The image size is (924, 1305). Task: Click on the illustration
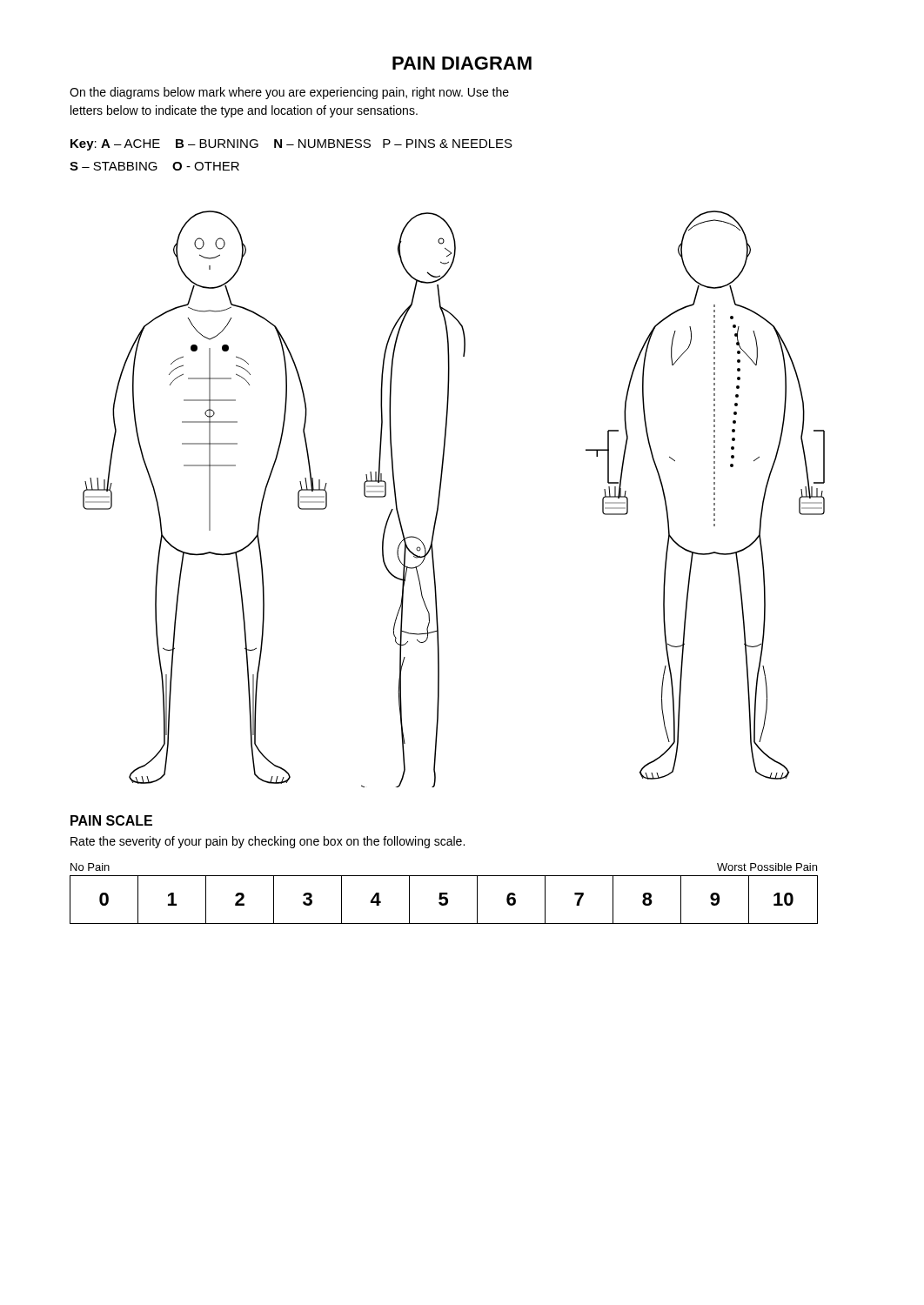[462, 492]
